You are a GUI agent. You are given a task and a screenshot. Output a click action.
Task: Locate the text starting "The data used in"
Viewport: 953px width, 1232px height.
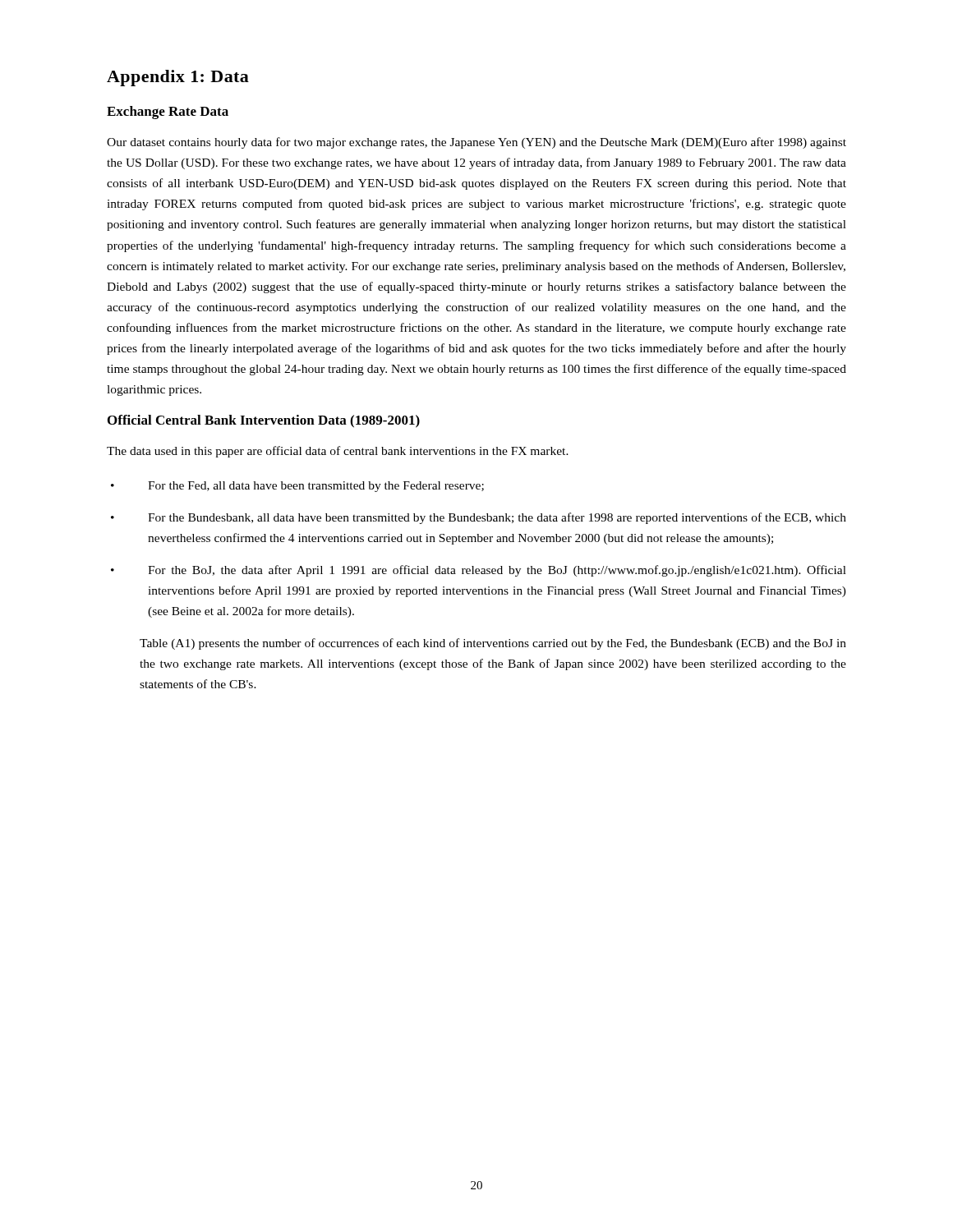pyautogui.click(x=338, y=451)
